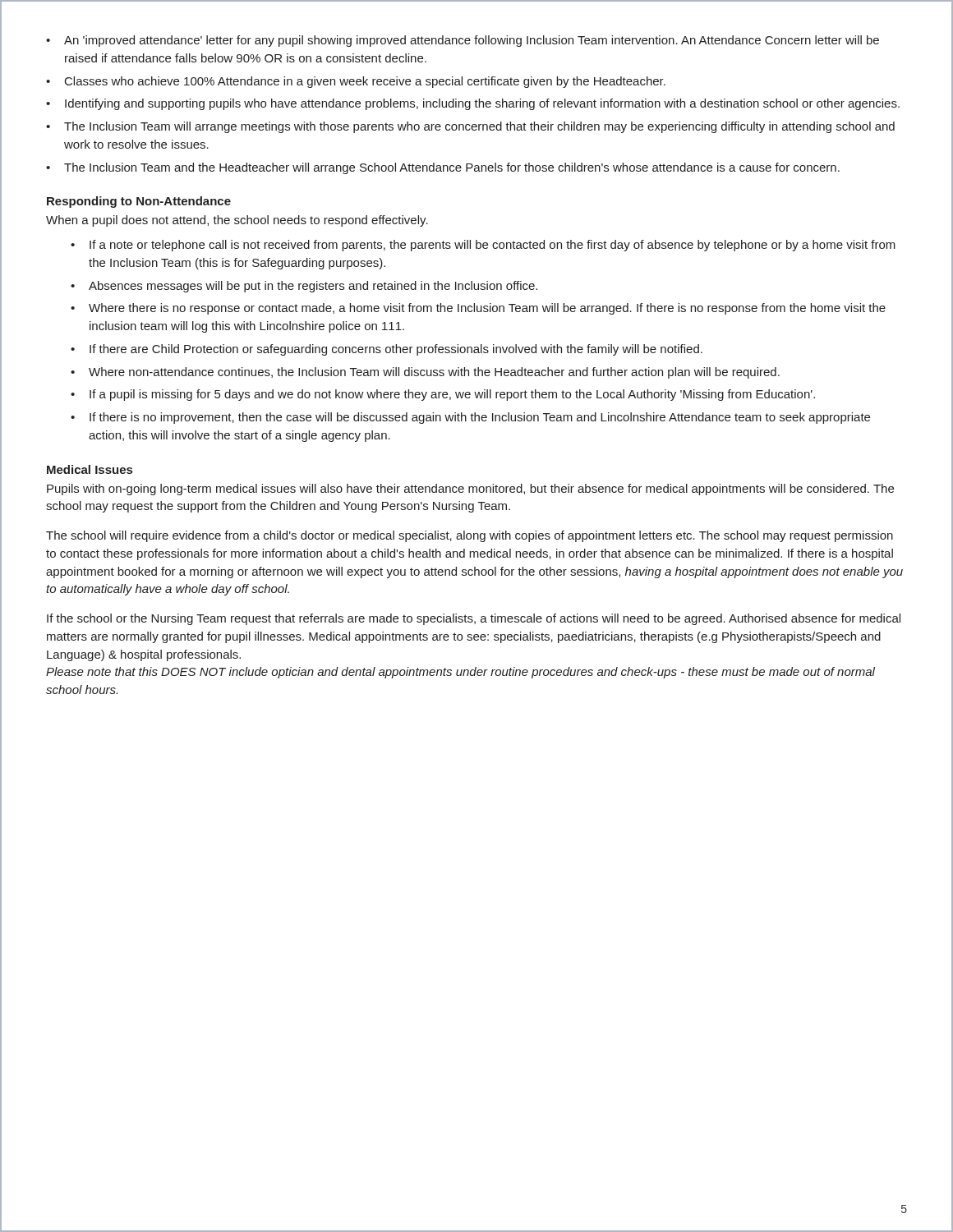Select the text block starting "When a pupil does not"
Viewport: 953px width, 1232px height.
(237, 220)
